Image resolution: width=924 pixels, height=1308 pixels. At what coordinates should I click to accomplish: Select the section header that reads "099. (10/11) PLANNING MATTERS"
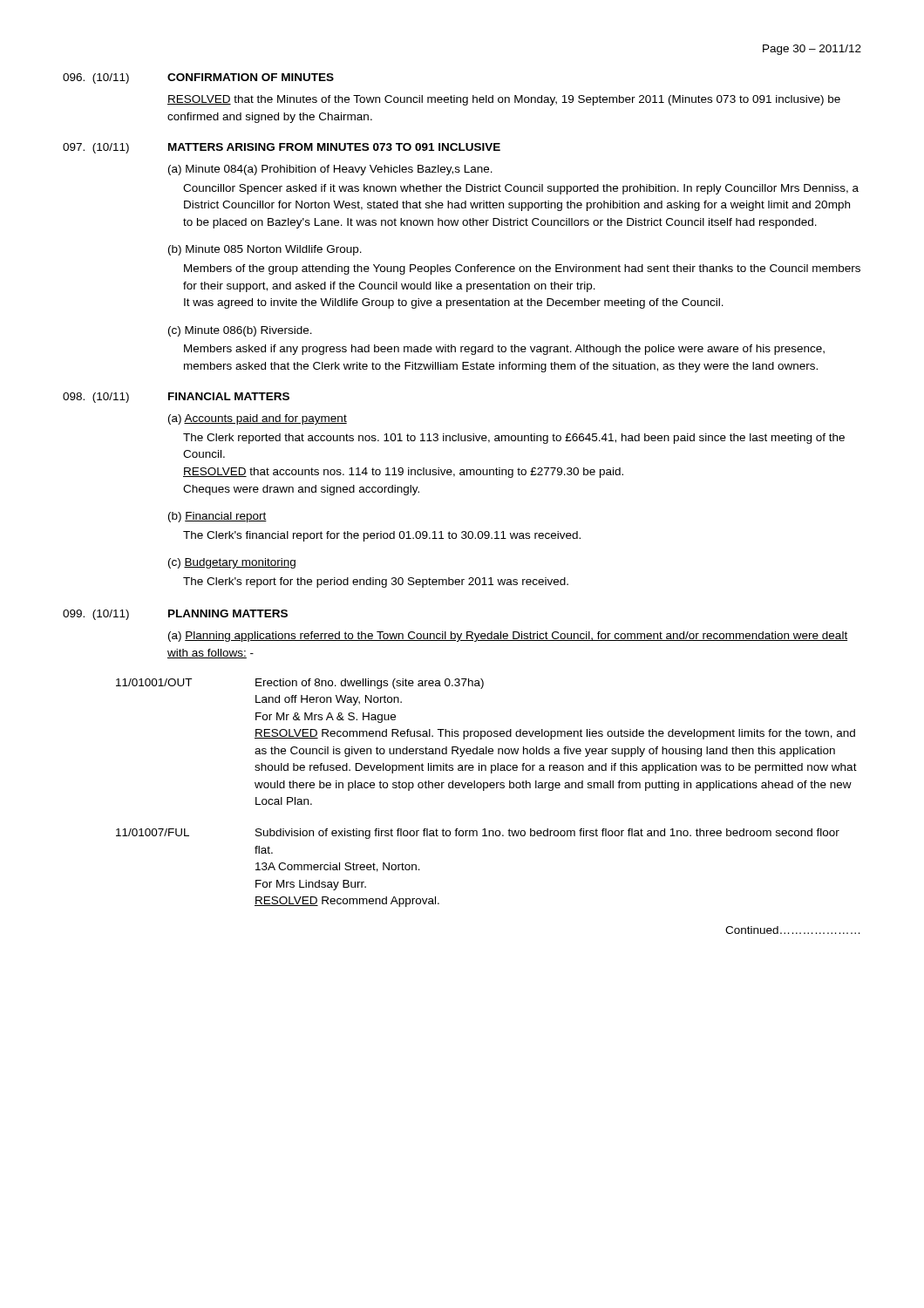click(x=175, y=615)
